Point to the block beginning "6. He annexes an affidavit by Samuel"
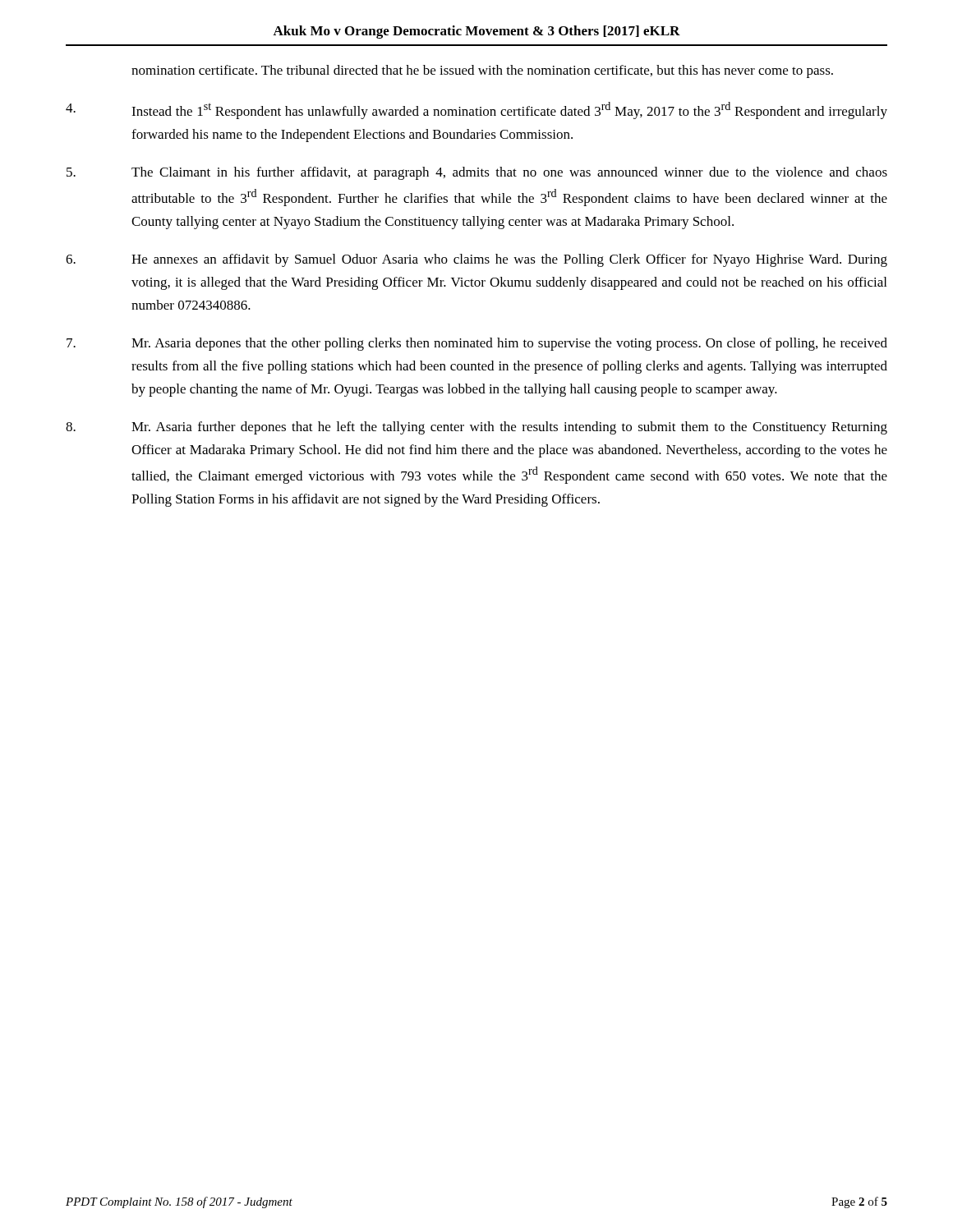The width and height of the screenshot is (953, 1232). (x=476, y=282)
